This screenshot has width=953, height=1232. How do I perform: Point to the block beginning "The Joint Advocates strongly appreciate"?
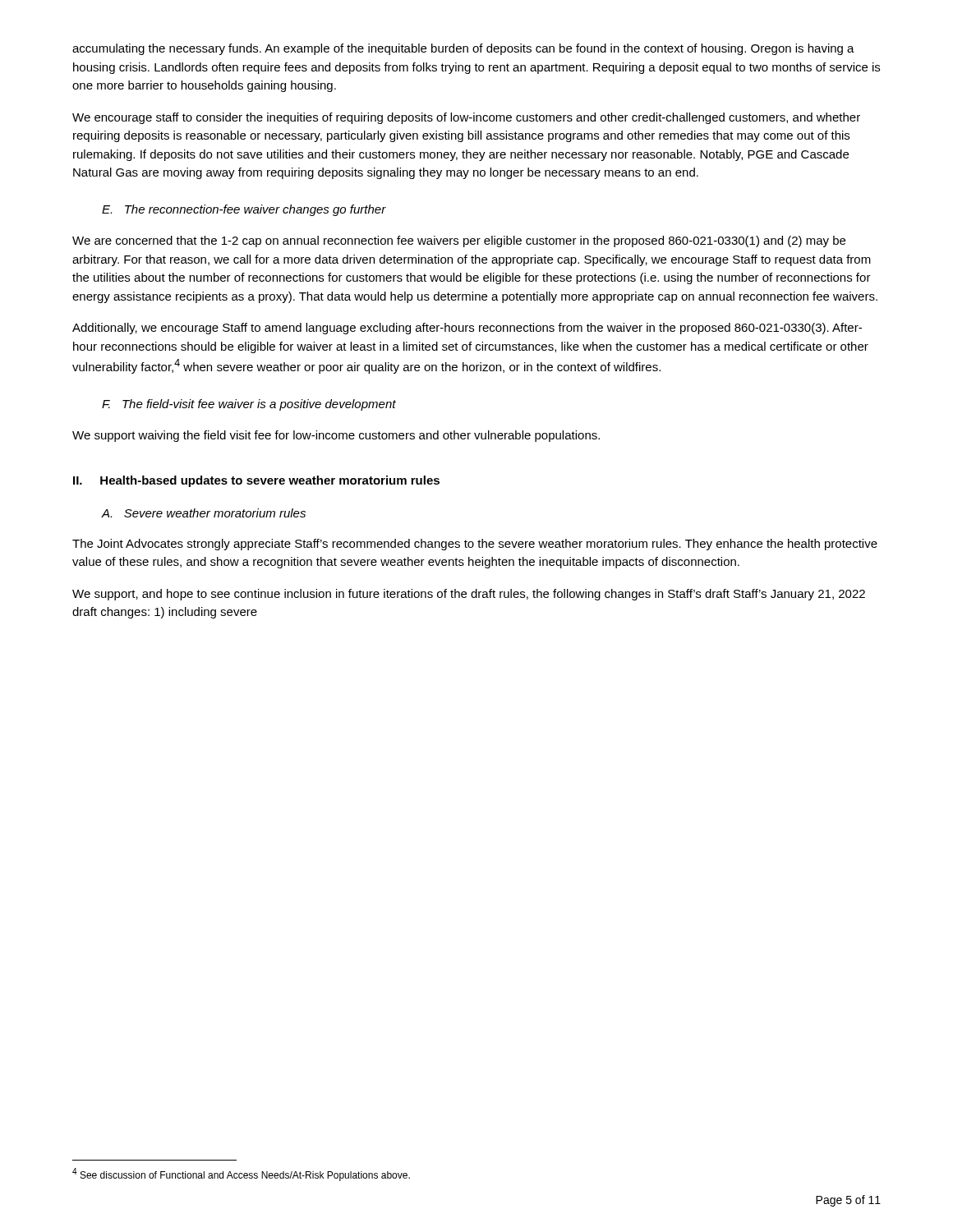click(476, 553)
